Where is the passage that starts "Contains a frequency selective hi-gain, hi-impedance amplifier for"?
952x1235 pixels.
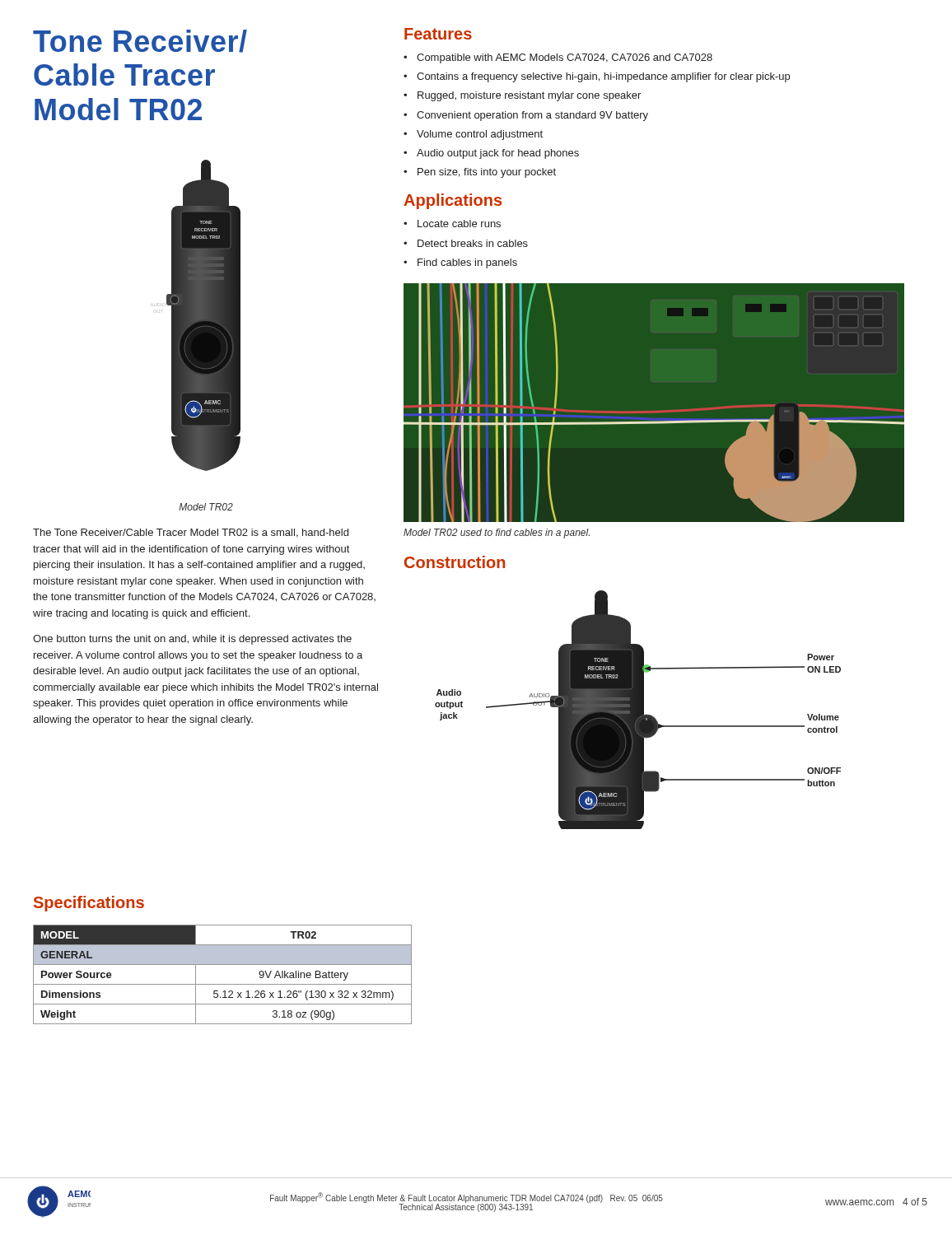604,76
